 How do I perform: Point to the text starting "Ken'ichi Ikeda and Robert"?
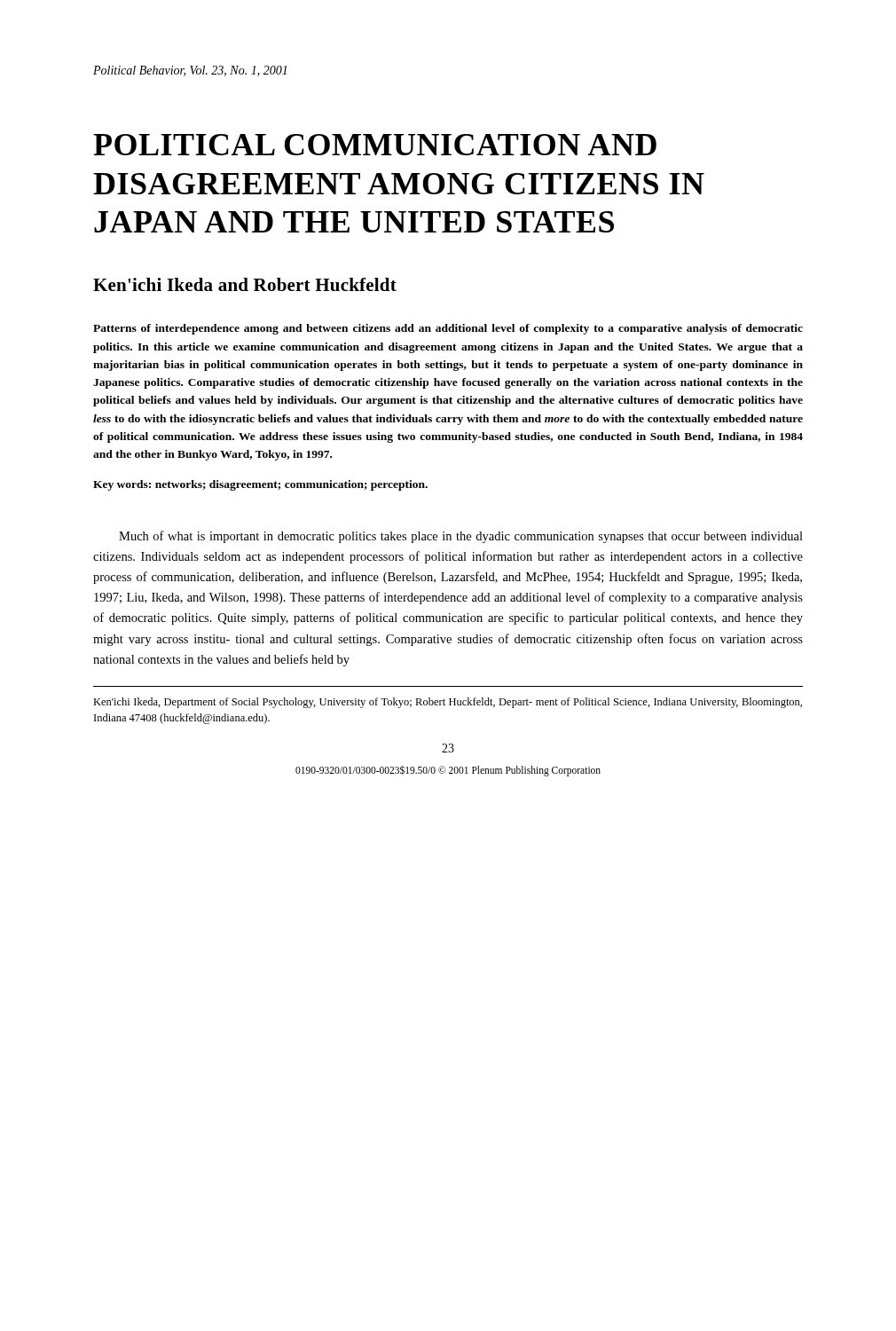(245, 285)
